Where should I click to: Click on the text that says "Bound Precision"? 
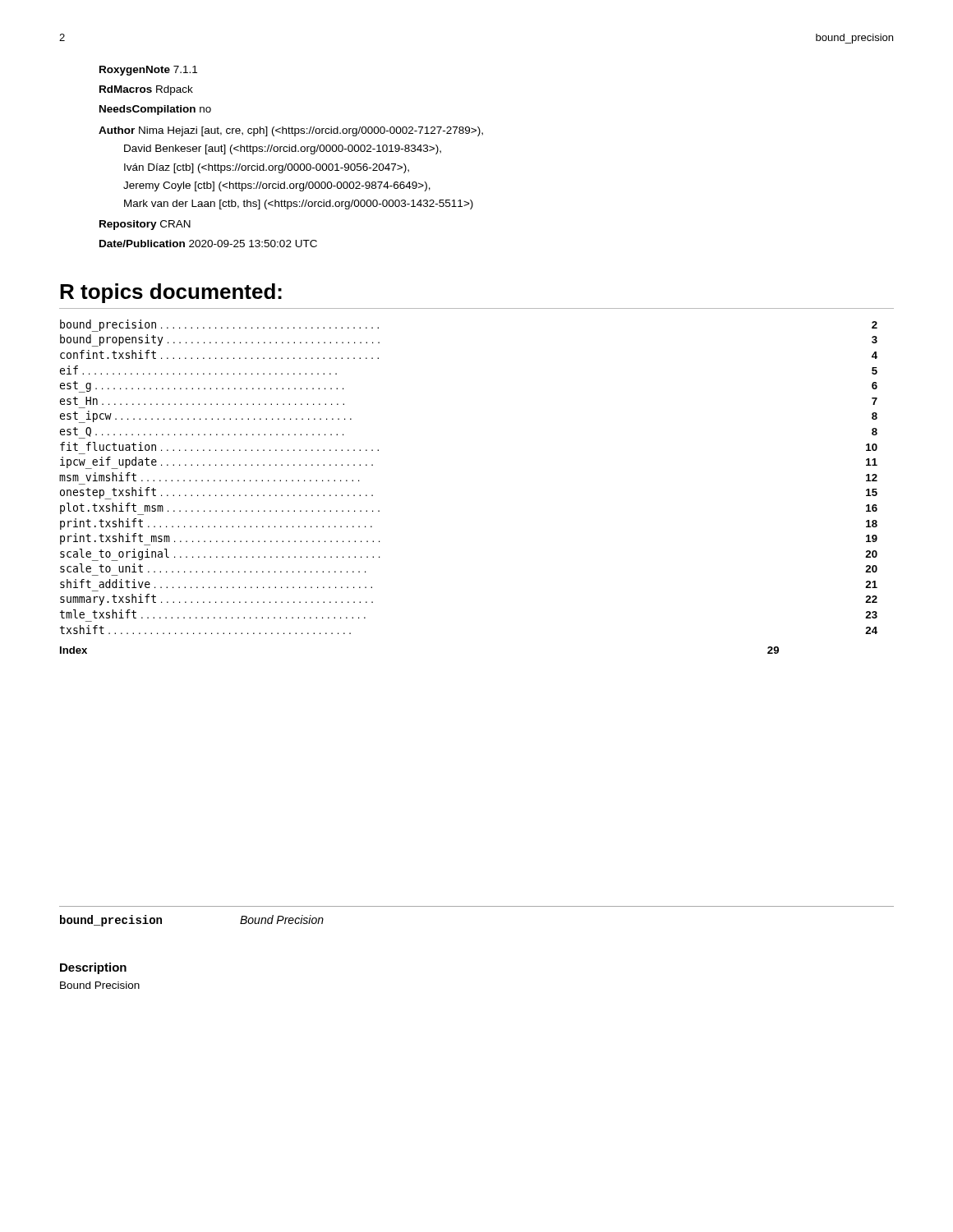tap(100, 985)
